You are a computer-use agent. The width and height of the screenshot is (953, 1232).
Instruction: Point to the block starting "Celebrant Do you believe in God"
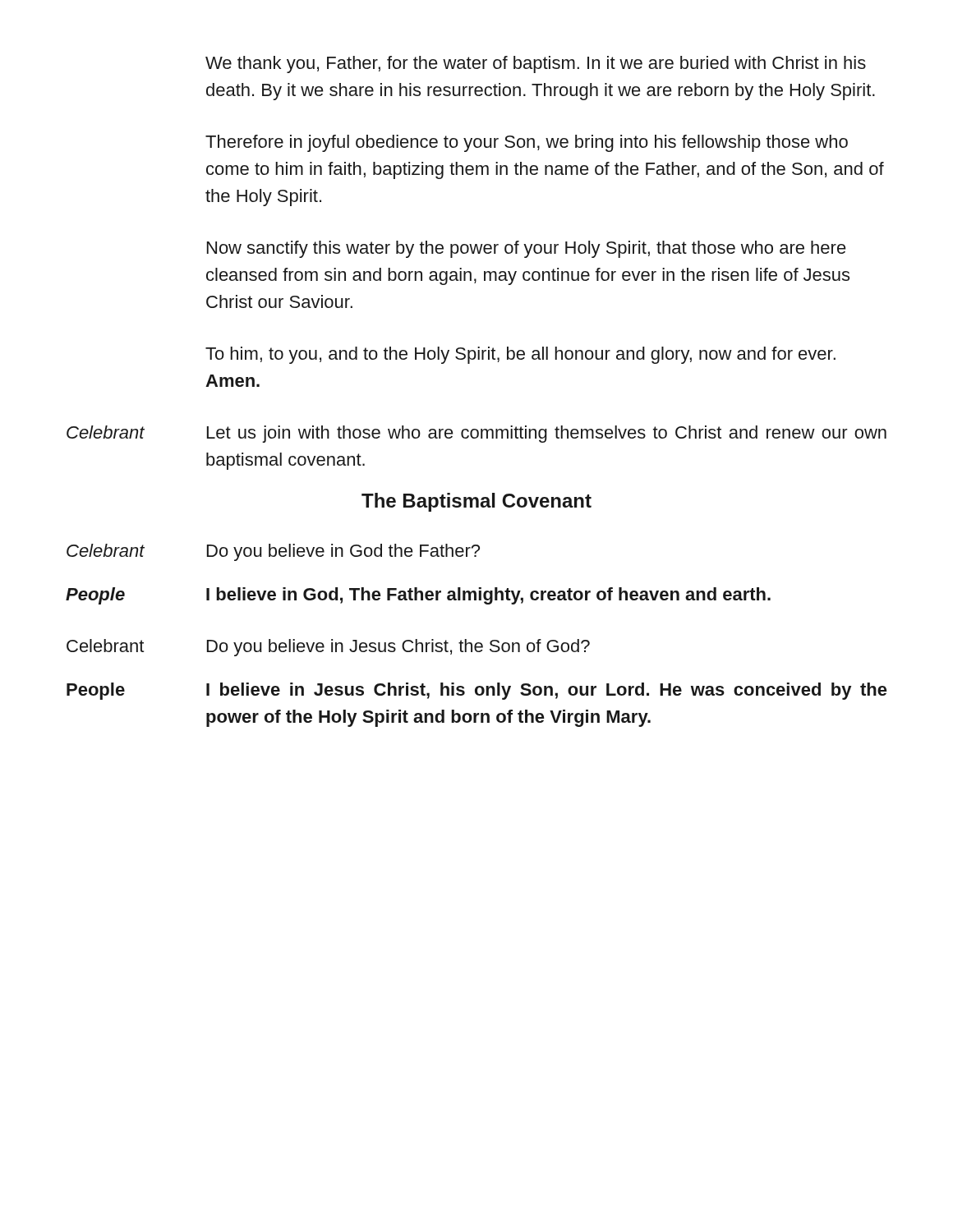click(x=476, y=551)
